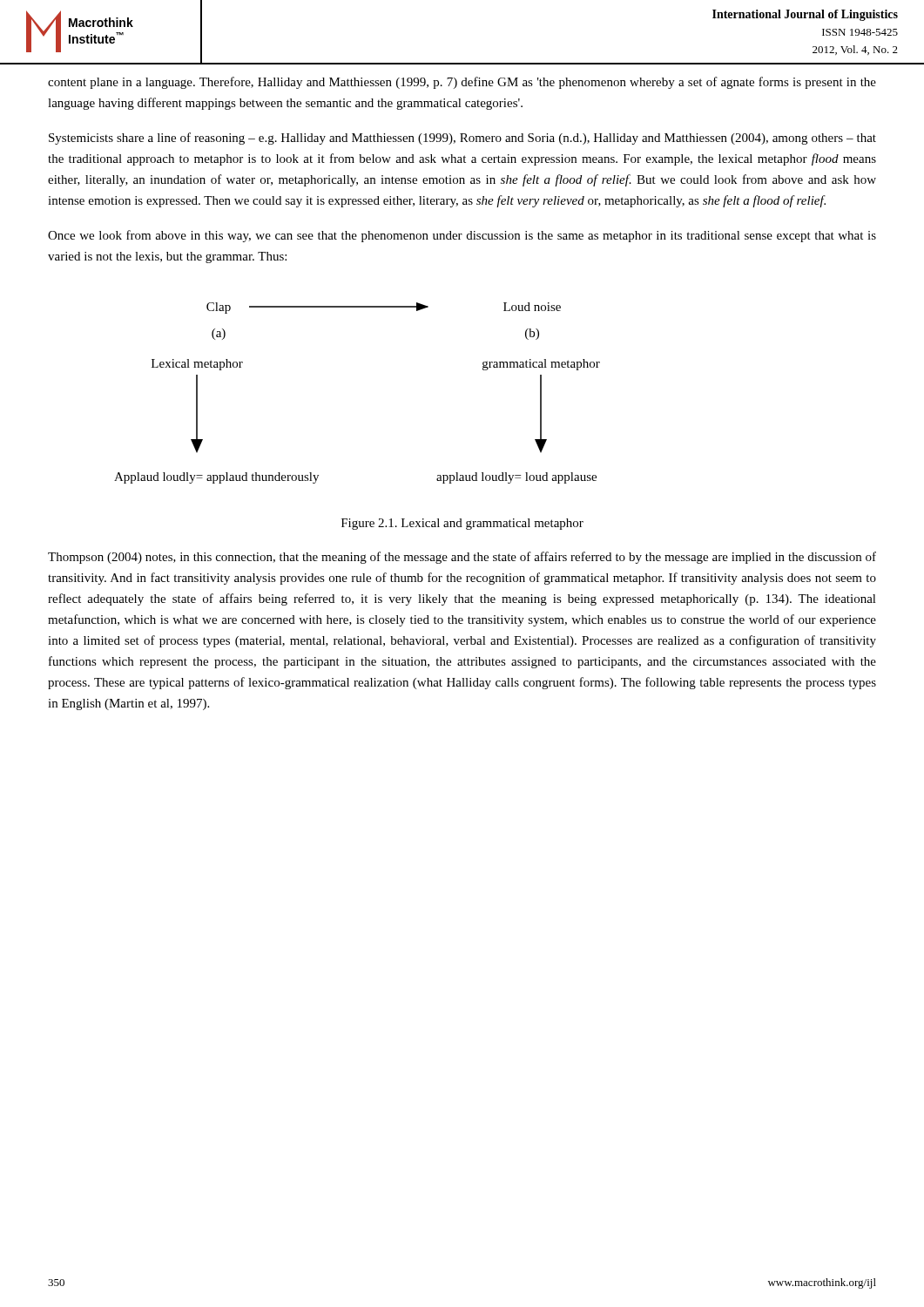Click on the passage starting "Thompson (2004) notes,"
Screen dimensions: 1307x924
click(x=462, y=630)
